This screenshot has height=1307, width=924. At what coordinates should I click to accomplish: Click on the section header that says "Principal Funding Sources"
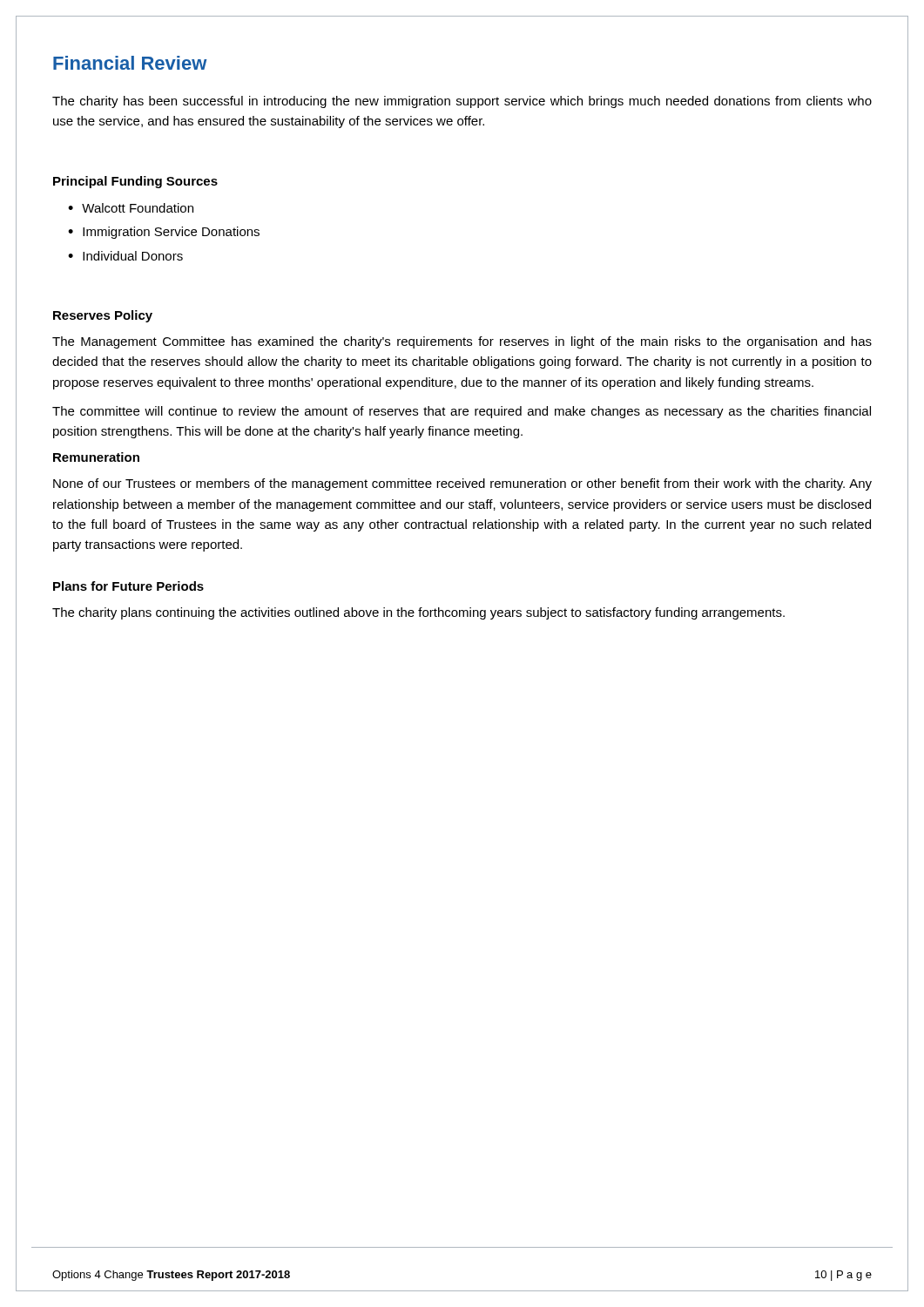(x=135, y=180)
